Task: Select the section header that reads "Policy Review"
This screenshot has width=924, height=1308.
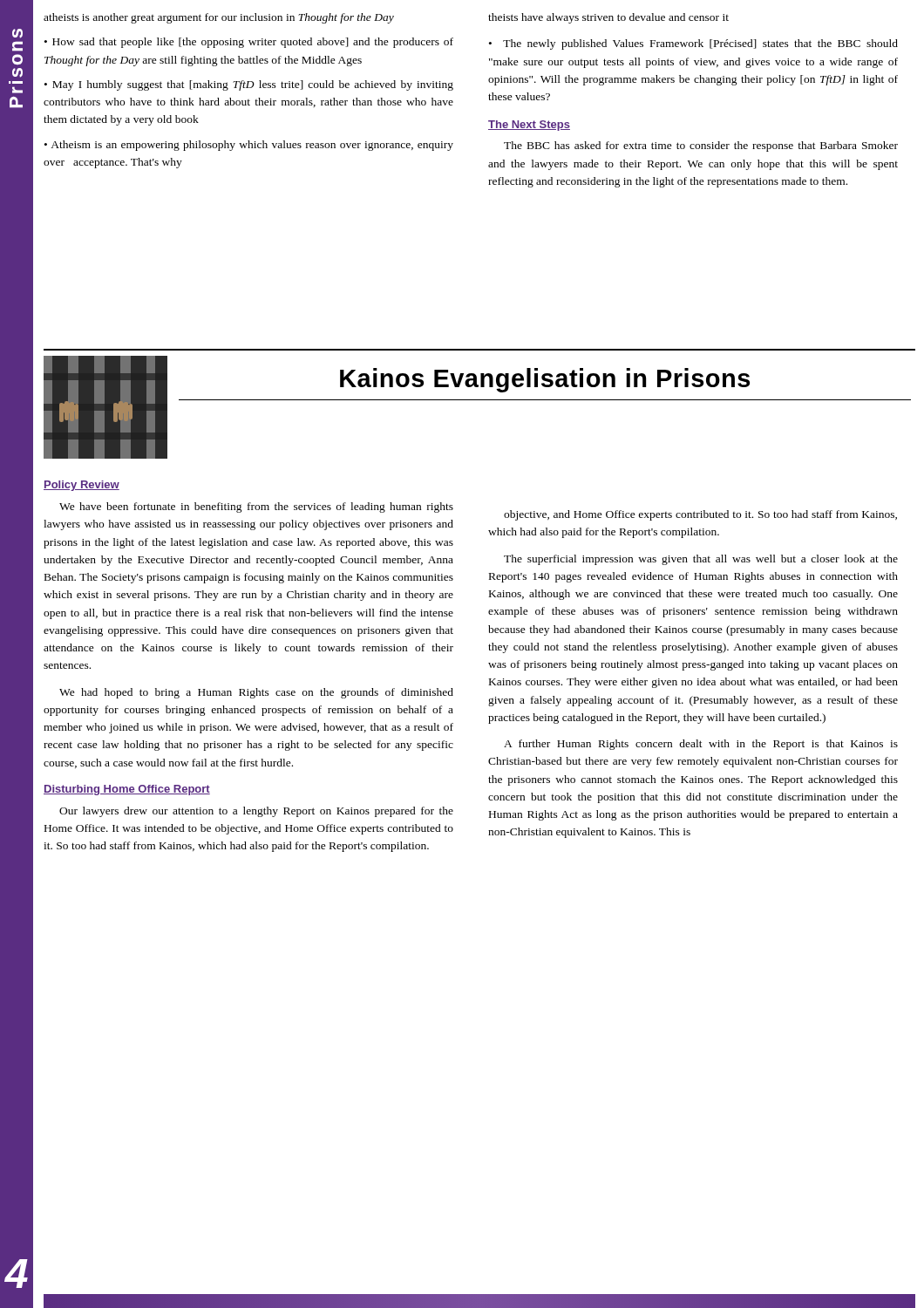Action: (81, 484)
